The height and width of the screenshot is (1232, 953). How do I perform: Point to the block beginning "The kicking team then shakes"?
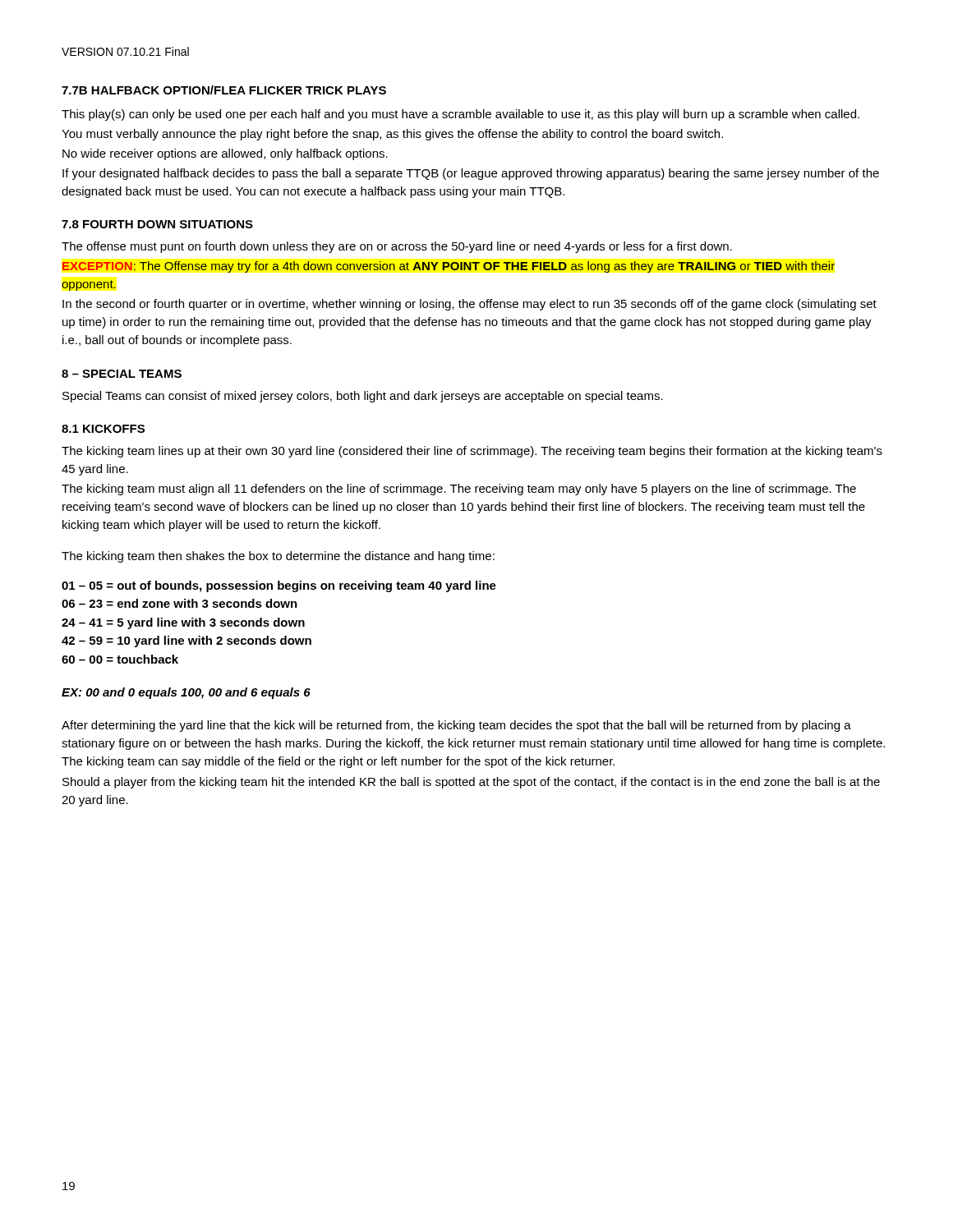278,555
